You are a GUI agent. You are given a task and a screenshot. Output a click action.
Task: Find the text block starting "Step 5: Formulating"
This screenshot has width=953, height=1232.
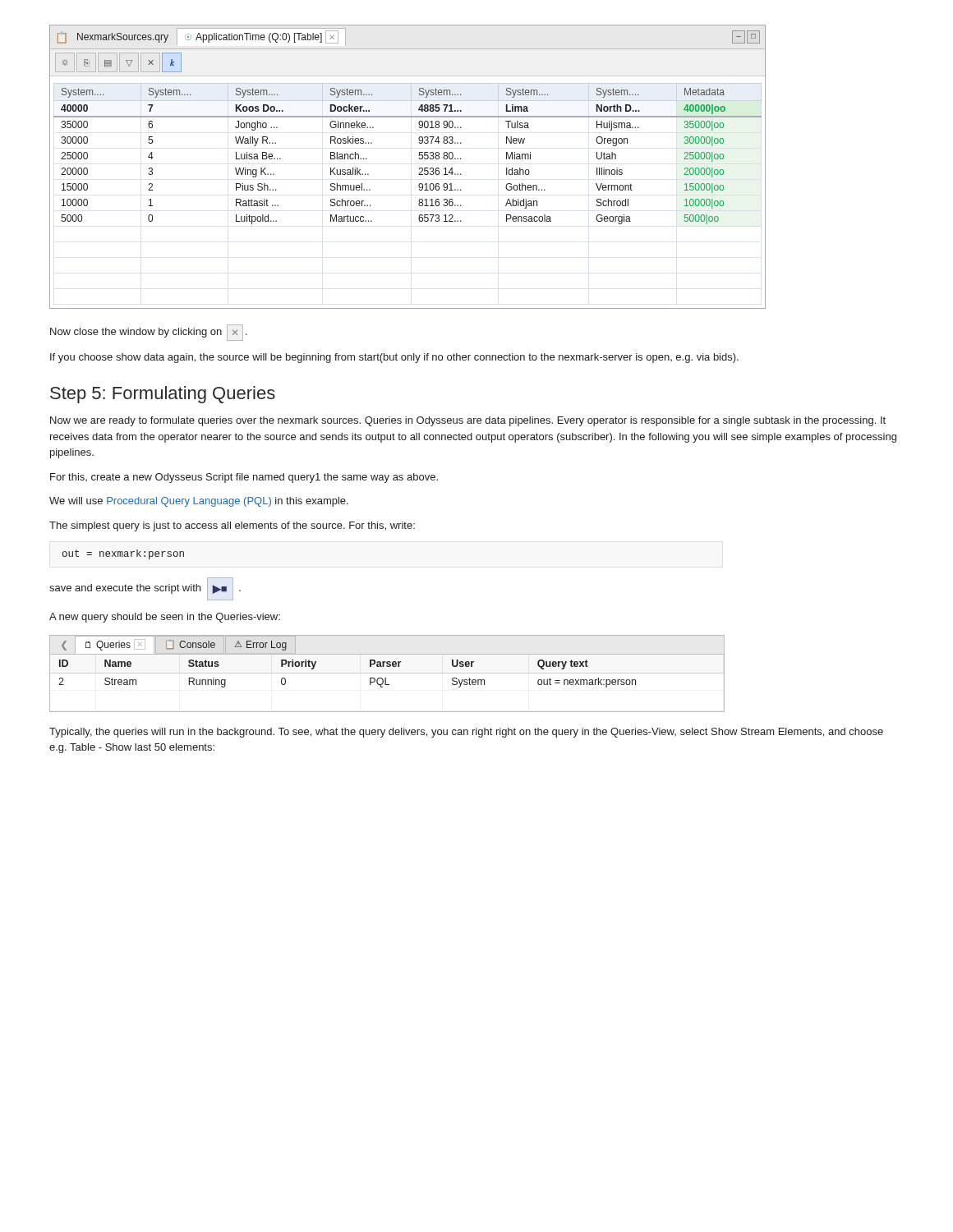coord(162,393)
